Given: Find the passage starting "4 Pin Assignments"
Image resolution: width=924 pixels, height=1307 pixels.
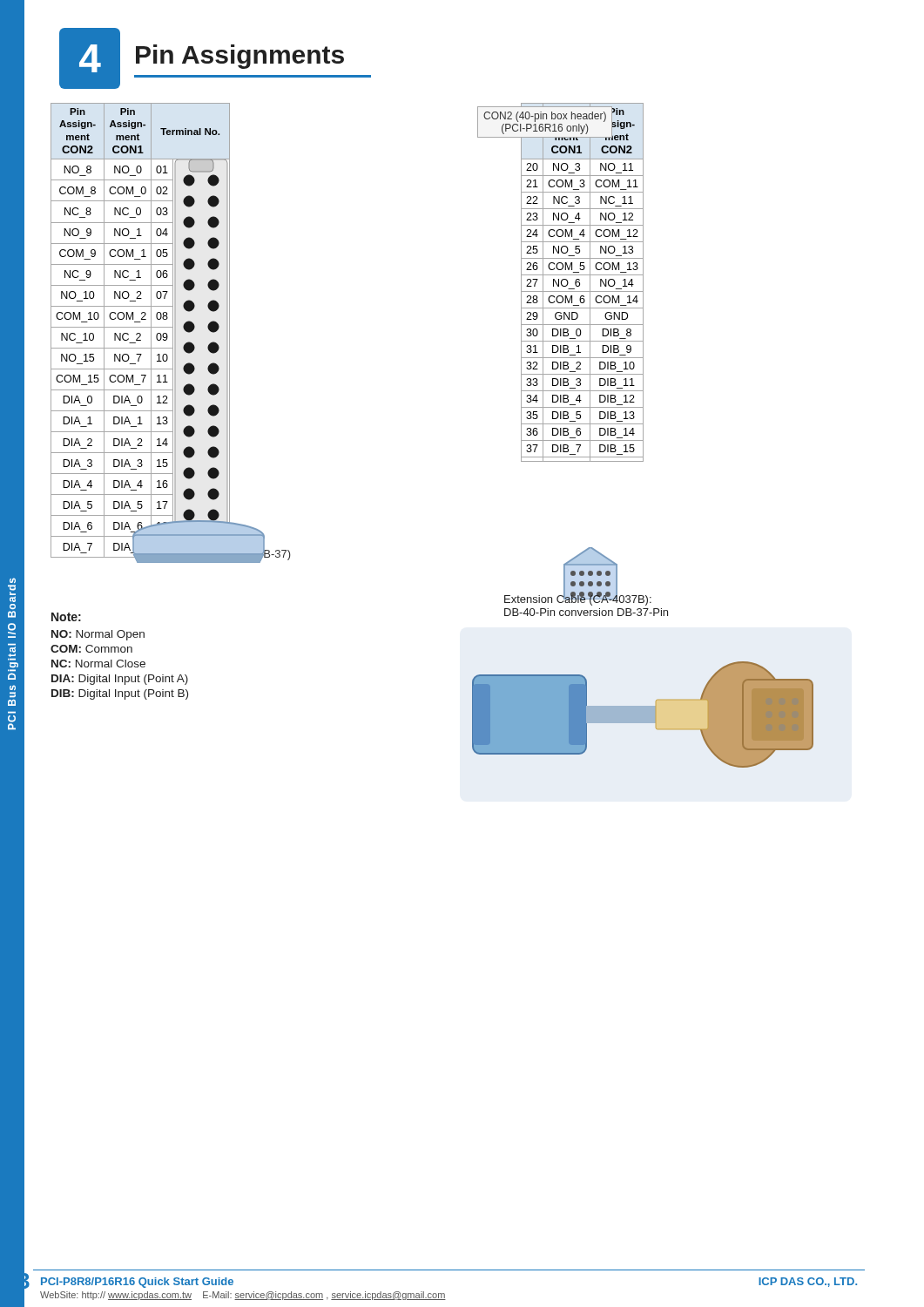Looking at the screenshot, I should click(215, 58).
